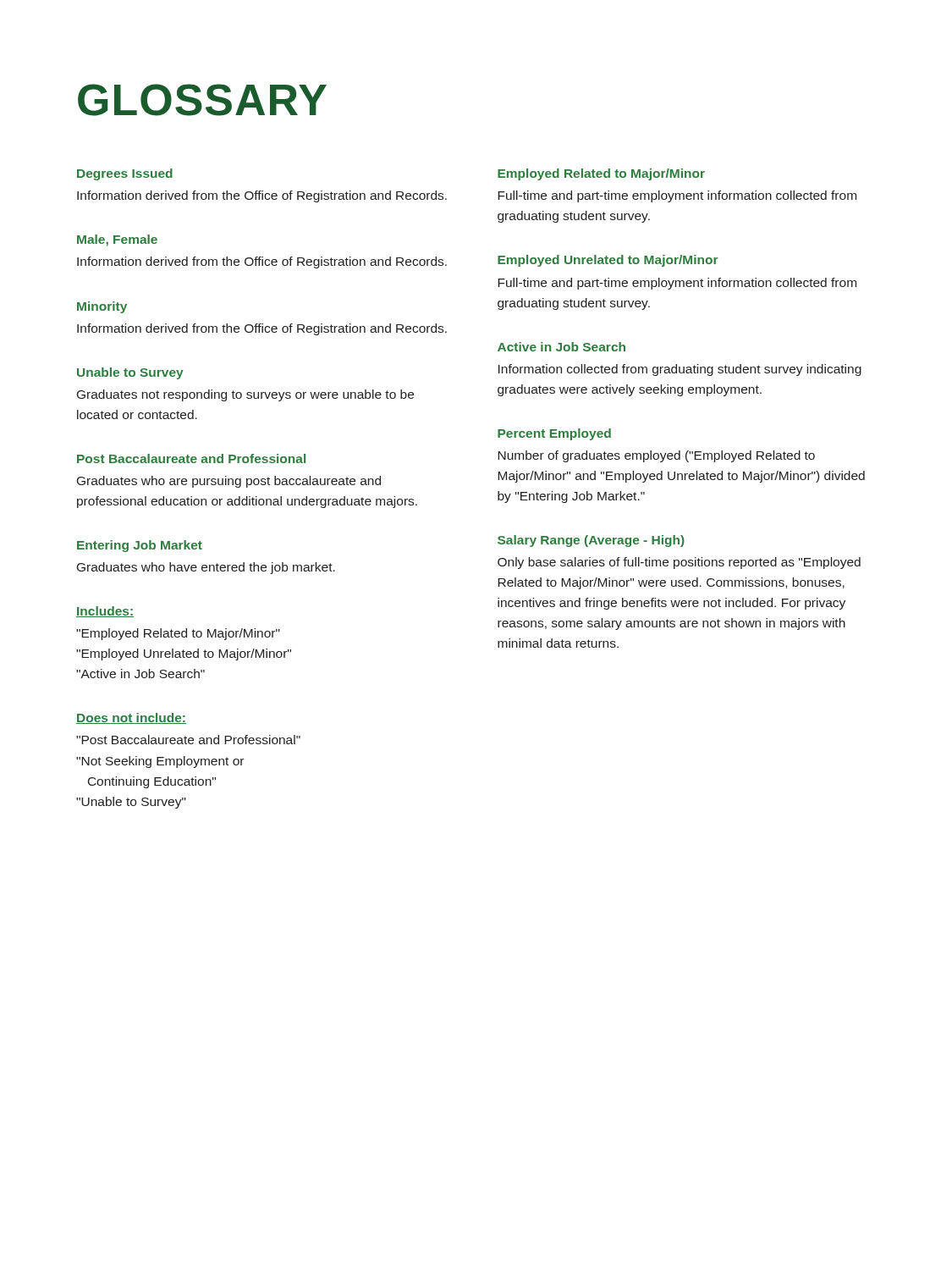952x1270 pixels.
Task: Locate the block of text that opens with "Number of graduates employed ("Employed"
Action: tap(681, 475)
